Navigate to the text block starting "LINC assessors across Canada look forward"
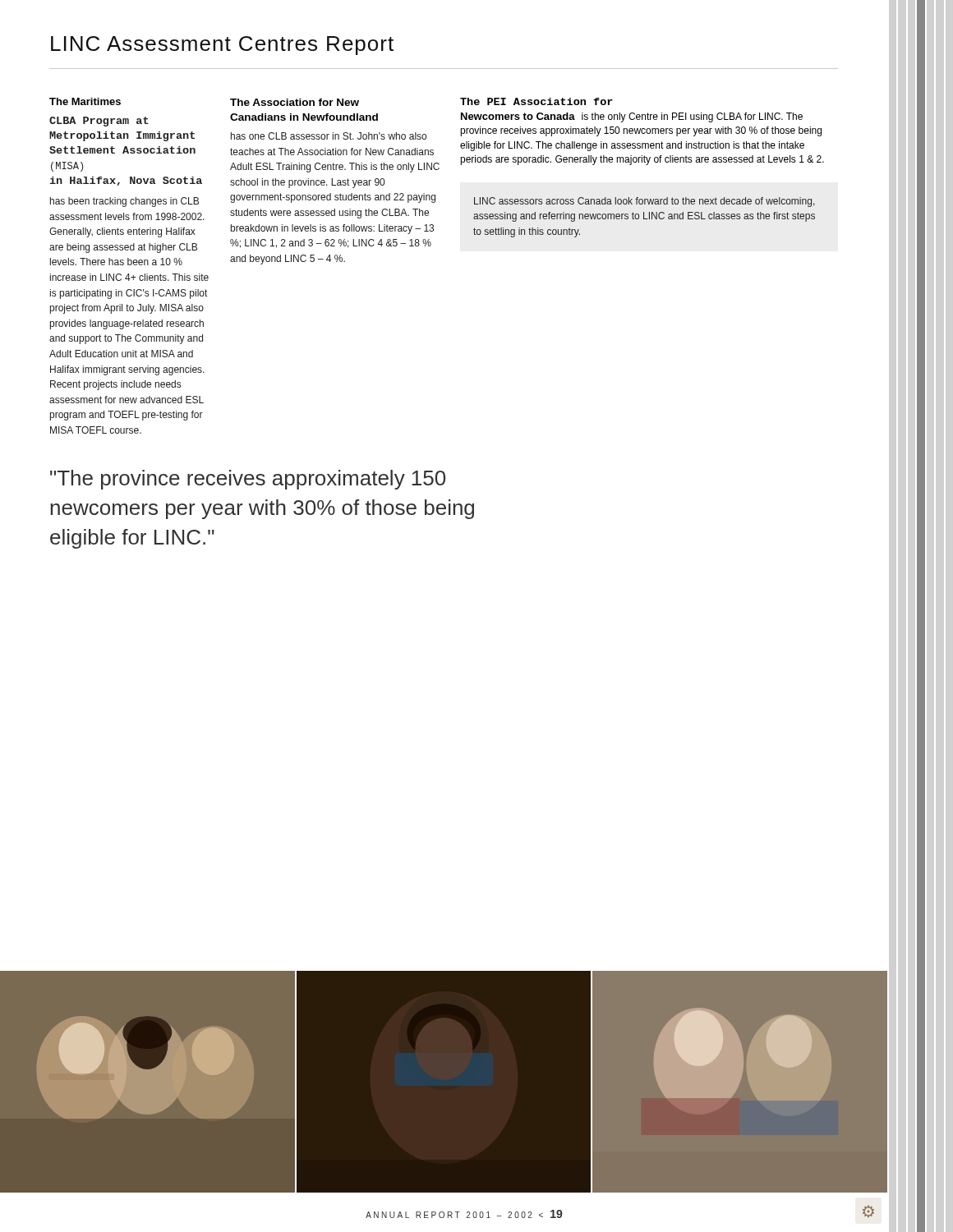This screenshot has height=1232, width=953. (x=644, y=216)
